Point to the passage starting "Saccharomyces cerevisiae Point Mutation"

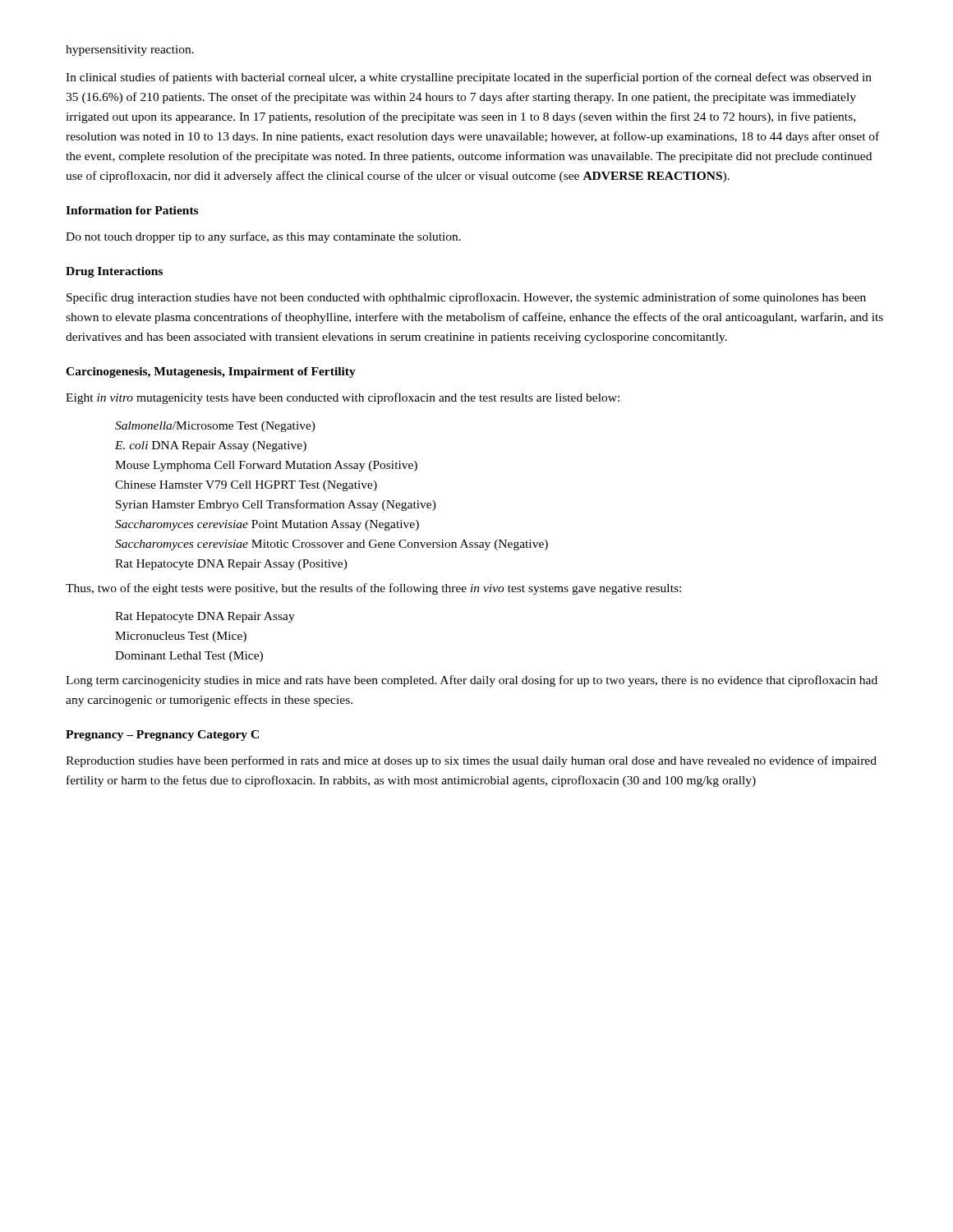267,525
